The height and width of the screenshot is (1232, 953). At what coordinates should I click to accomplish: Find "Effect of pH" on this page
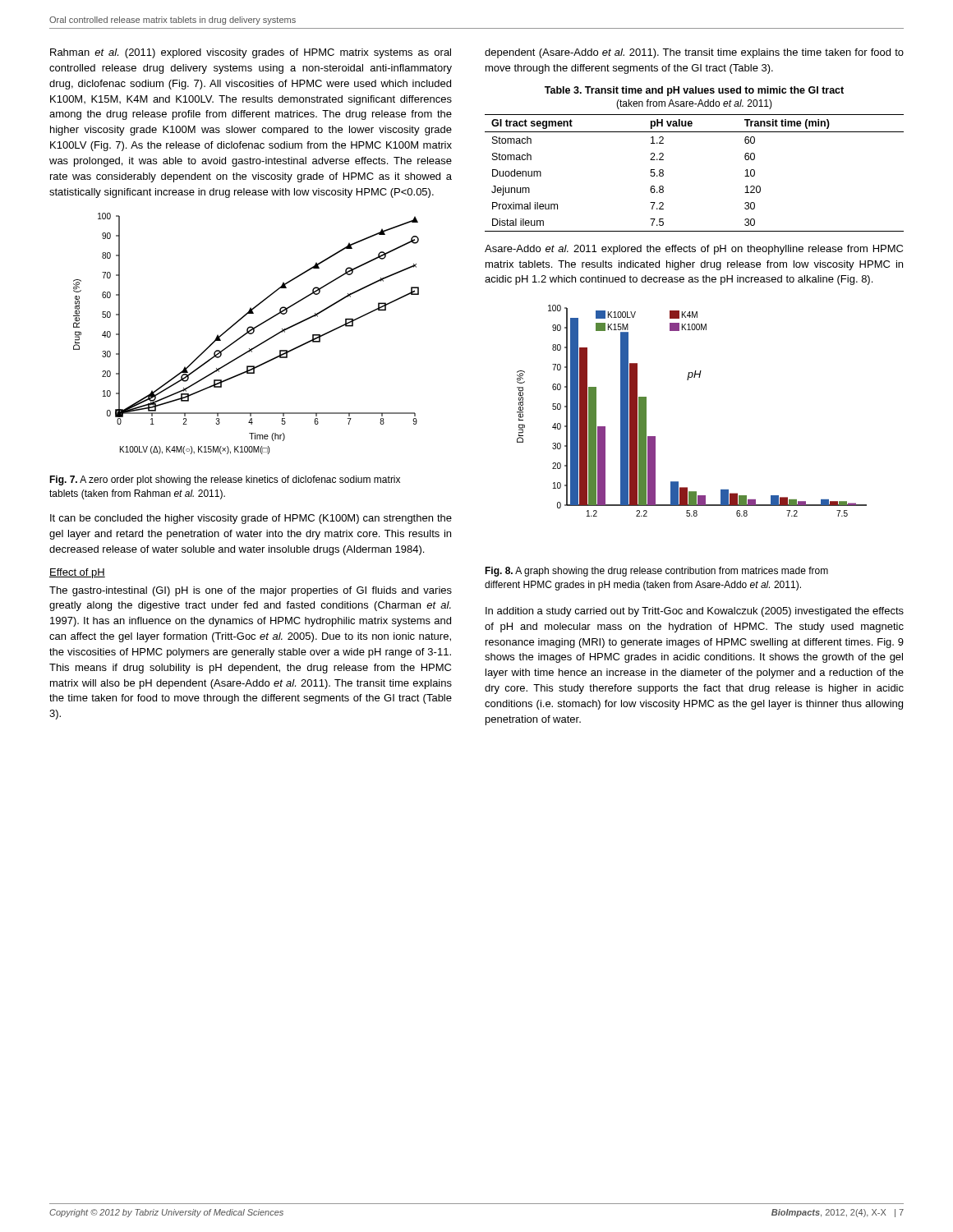77,572
